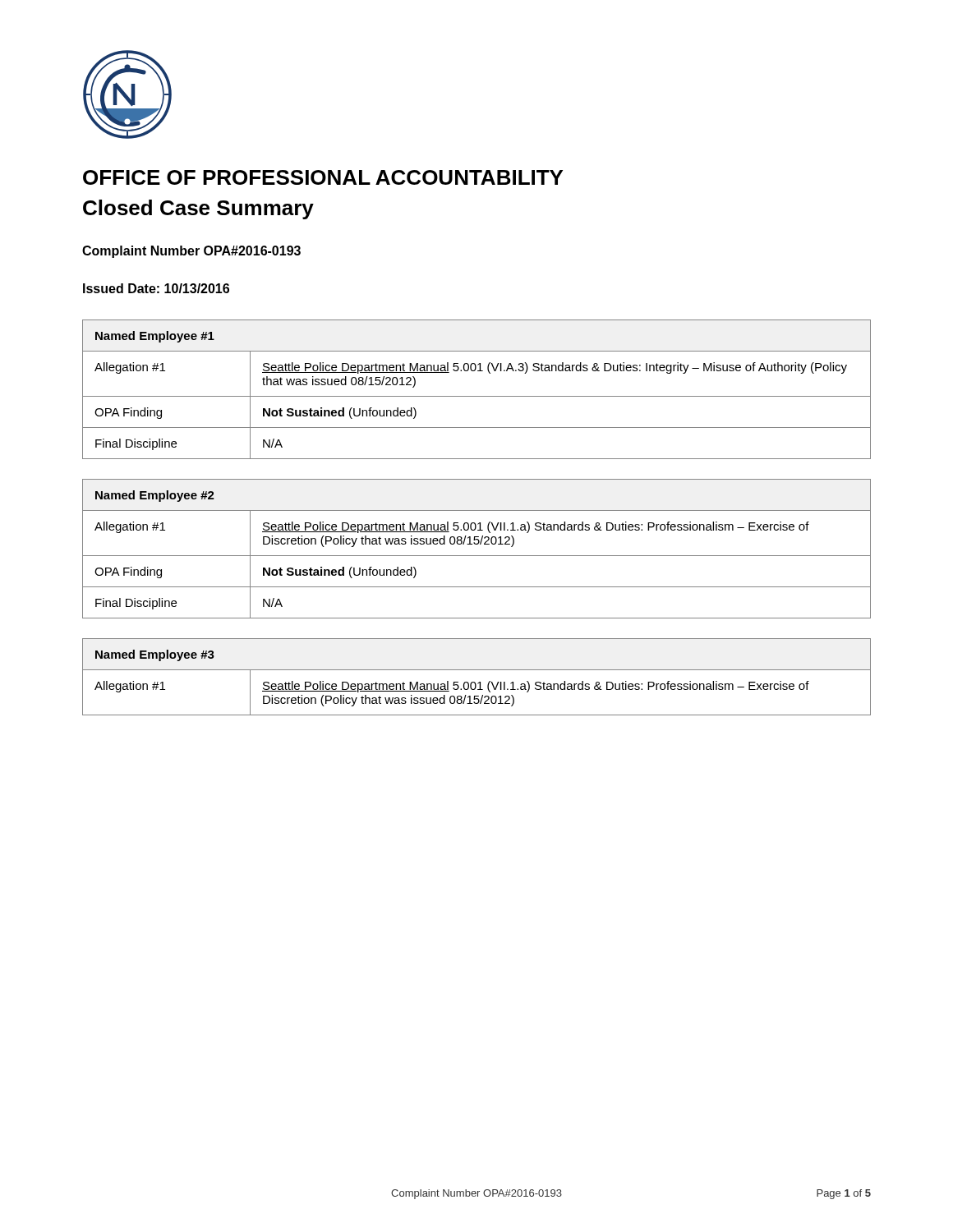The width and height of the screenshot is (953, 1232).
Task: Click on the title with the text "OFFICE OF PROFESSIONAL"
Action: (x=323, y=177)
